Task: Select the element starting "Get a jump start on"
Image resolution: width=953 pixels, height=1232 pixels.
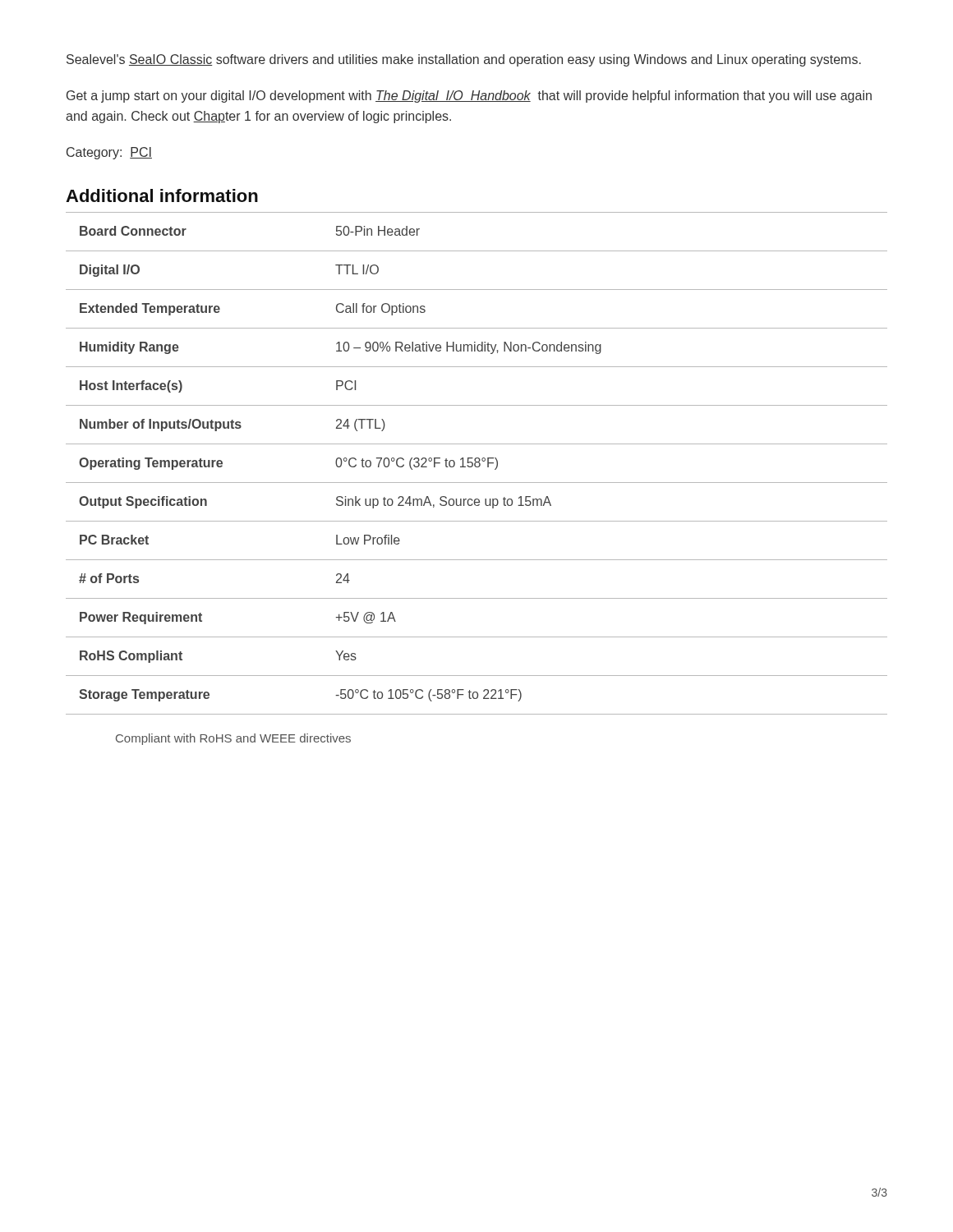Action: click(469, 106)
